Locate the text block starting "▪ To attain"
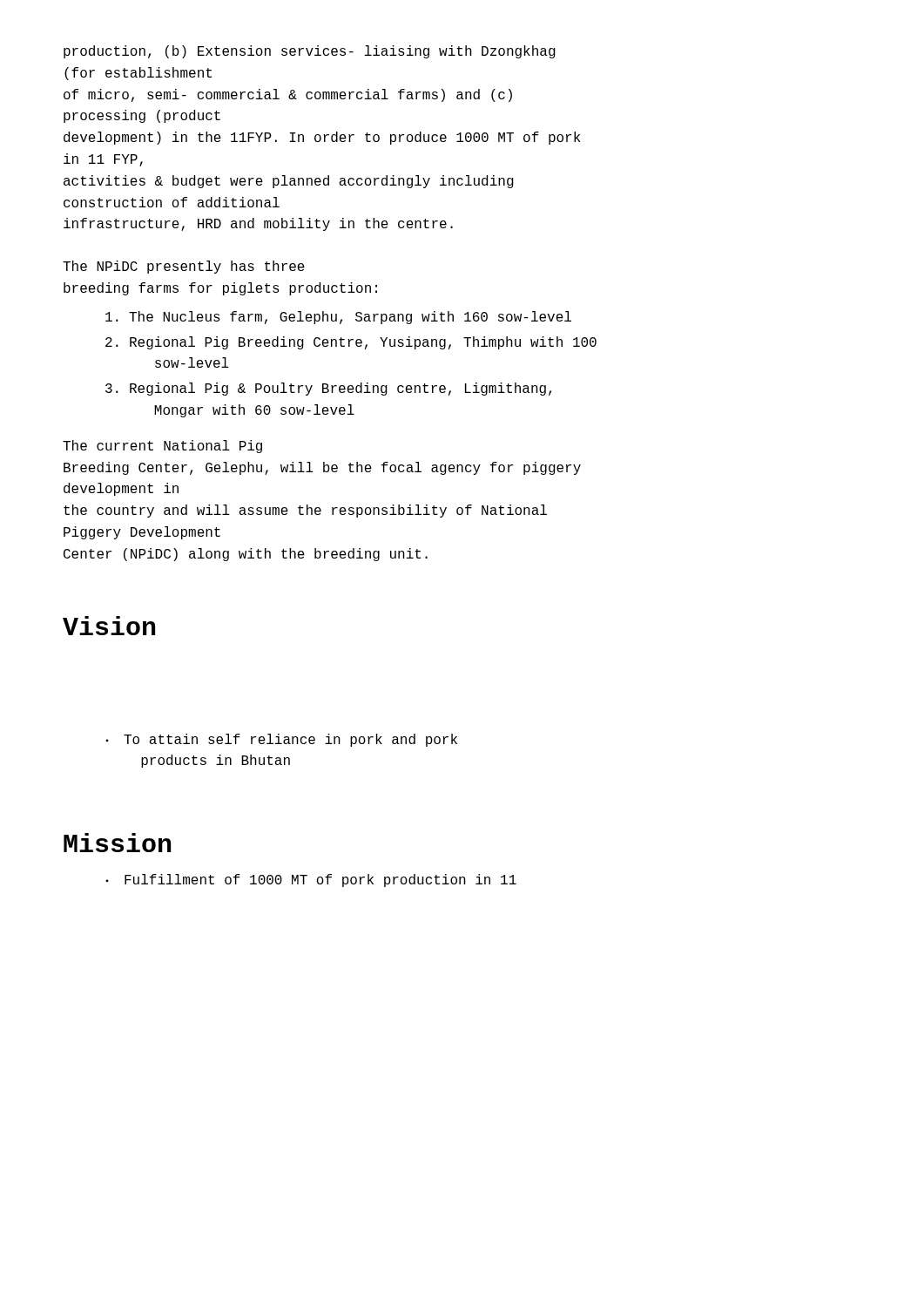The height and width of the screenshot is (1307, 924). pyautogui.click(x=281, y=751)
